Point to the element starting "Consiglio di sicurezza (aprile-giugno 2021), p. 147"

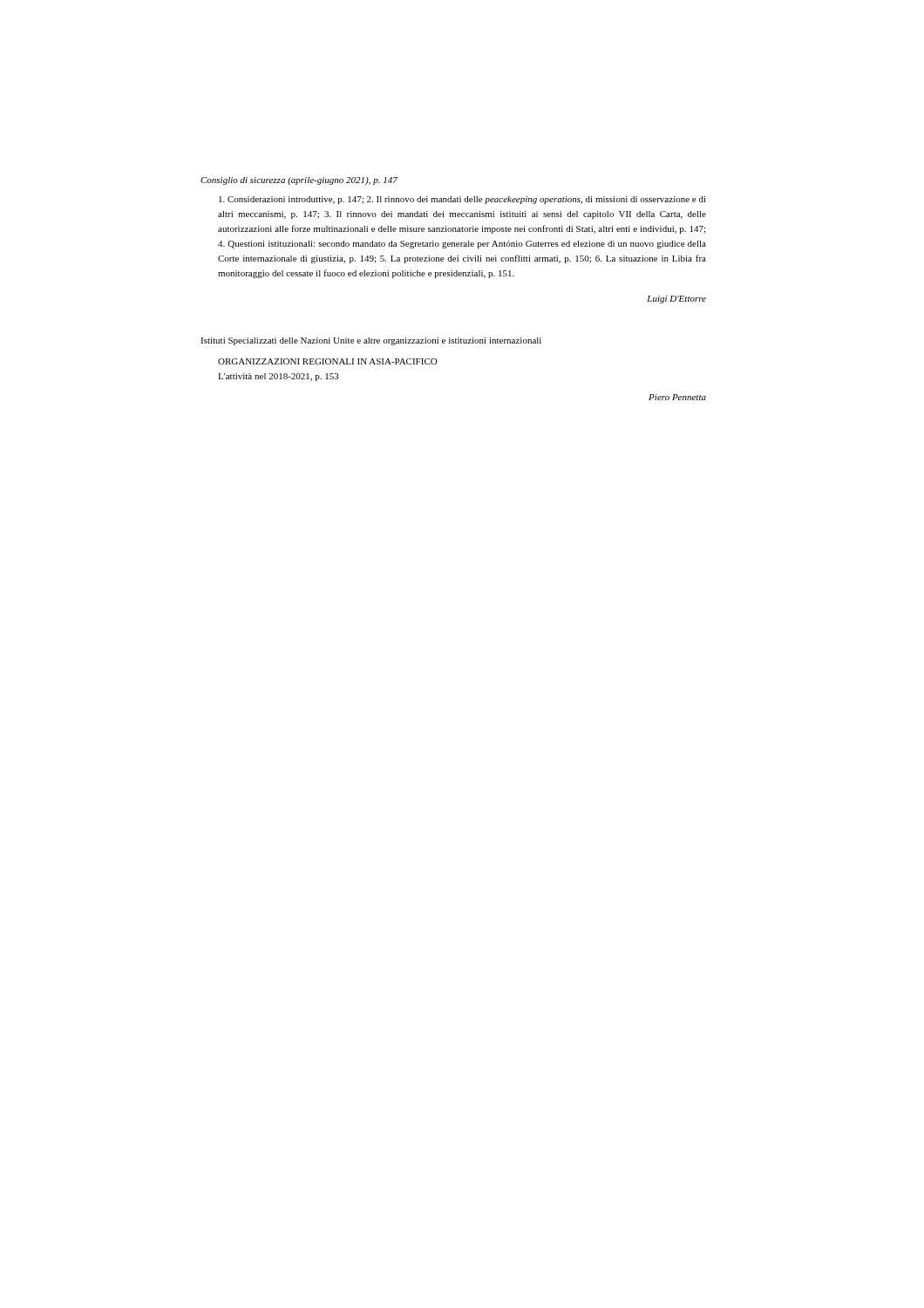pyautogui.click(x=299, y=180)
